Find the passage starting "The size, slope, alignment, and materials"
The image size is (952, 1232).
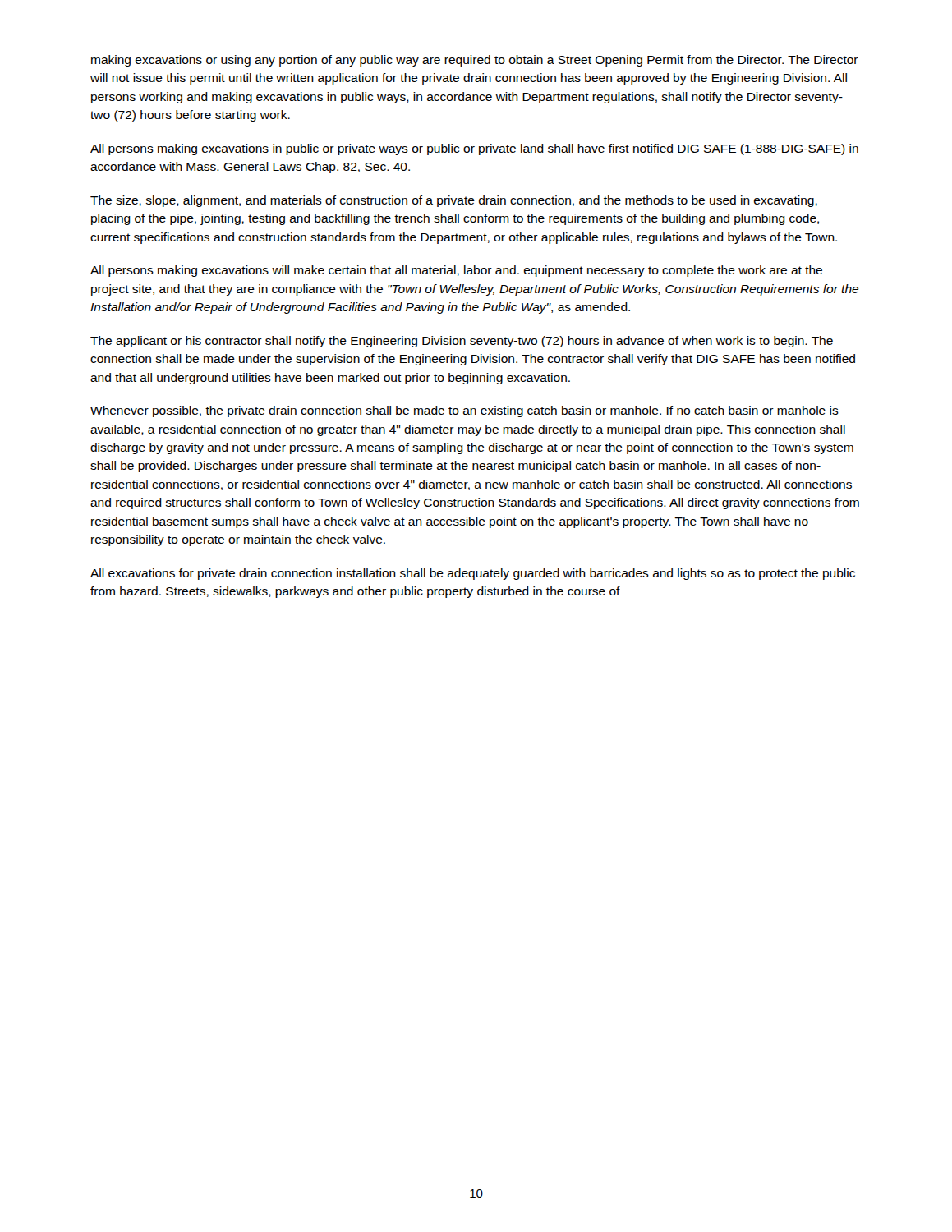point(464,218)
